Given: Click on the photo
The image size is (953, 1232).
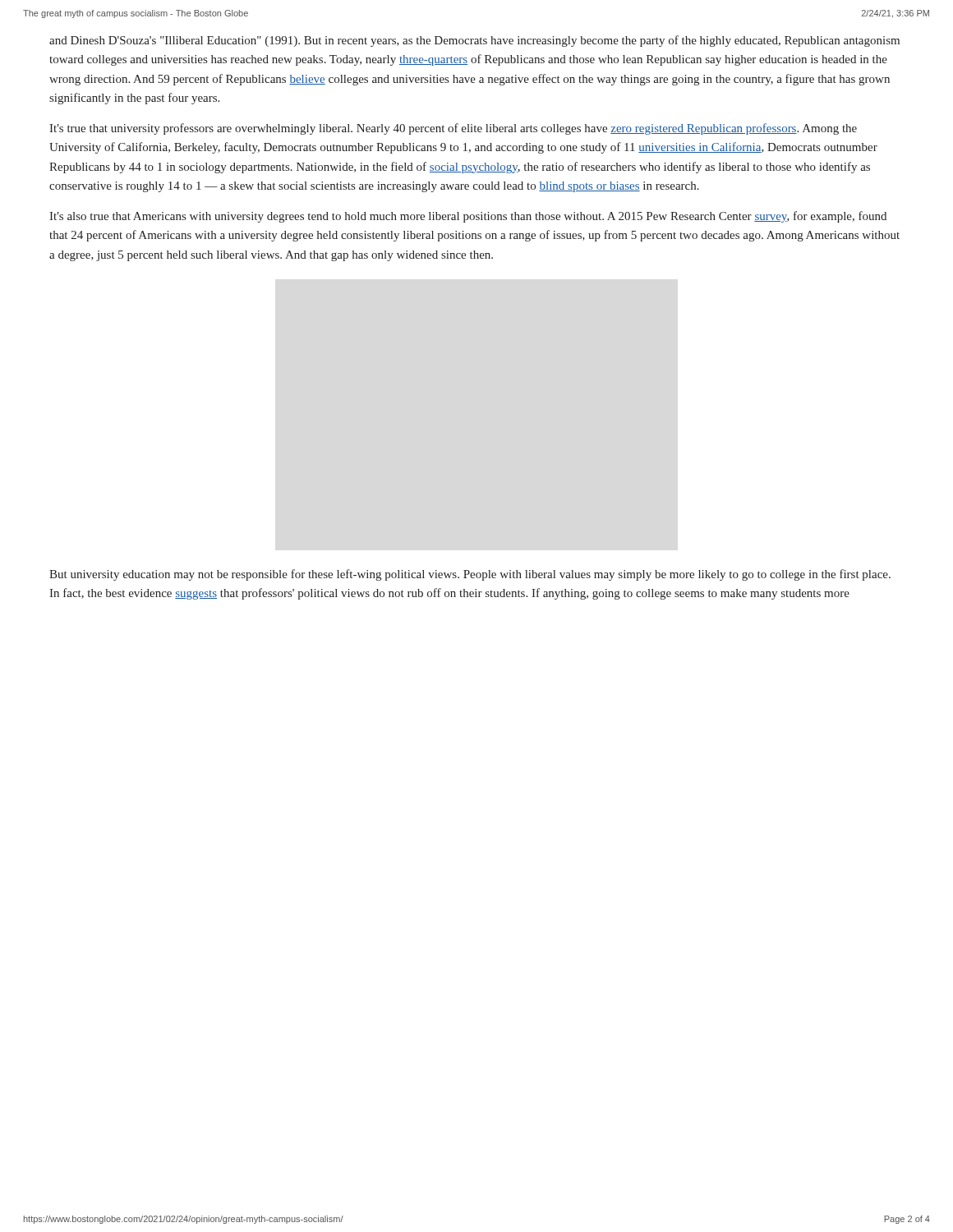Looking at the screenshot, I should (x=476, y=415).
